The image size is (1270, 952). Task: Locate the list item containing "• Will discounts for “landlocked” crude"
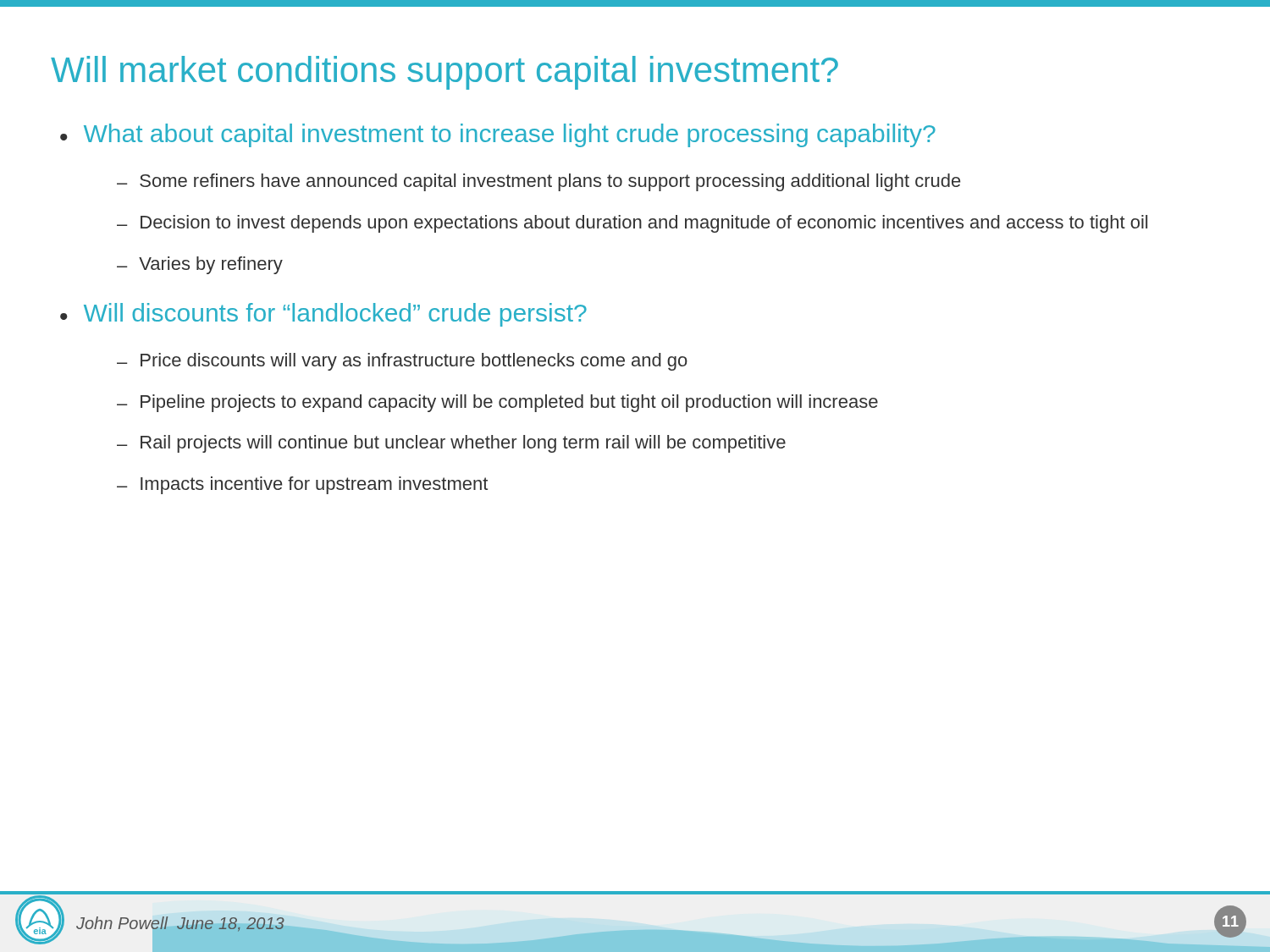(323, 314)
